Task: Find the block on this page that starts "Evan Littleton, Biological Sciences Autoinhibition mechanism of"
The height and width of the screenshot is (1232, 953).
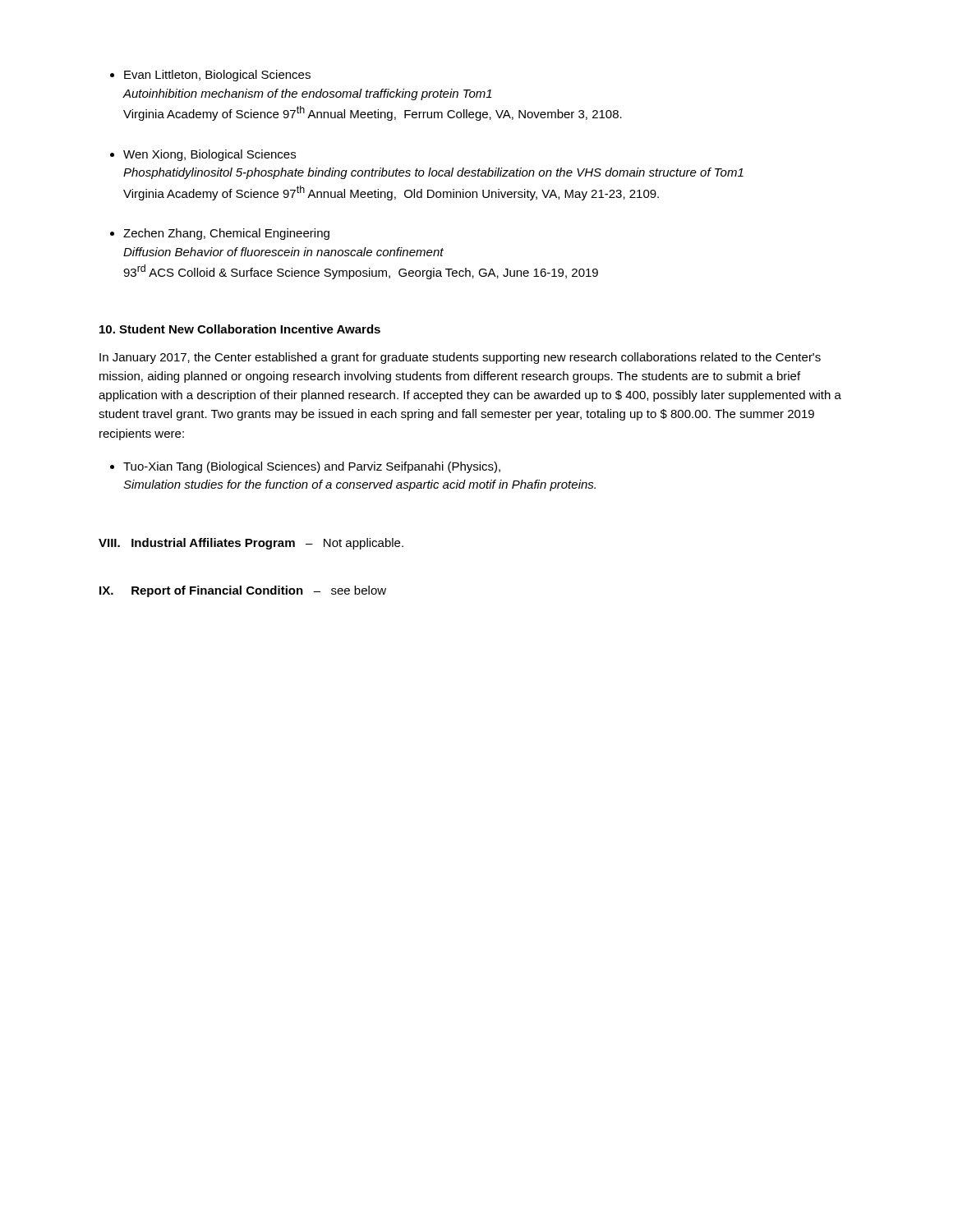Action: click(x=373, y=94)
